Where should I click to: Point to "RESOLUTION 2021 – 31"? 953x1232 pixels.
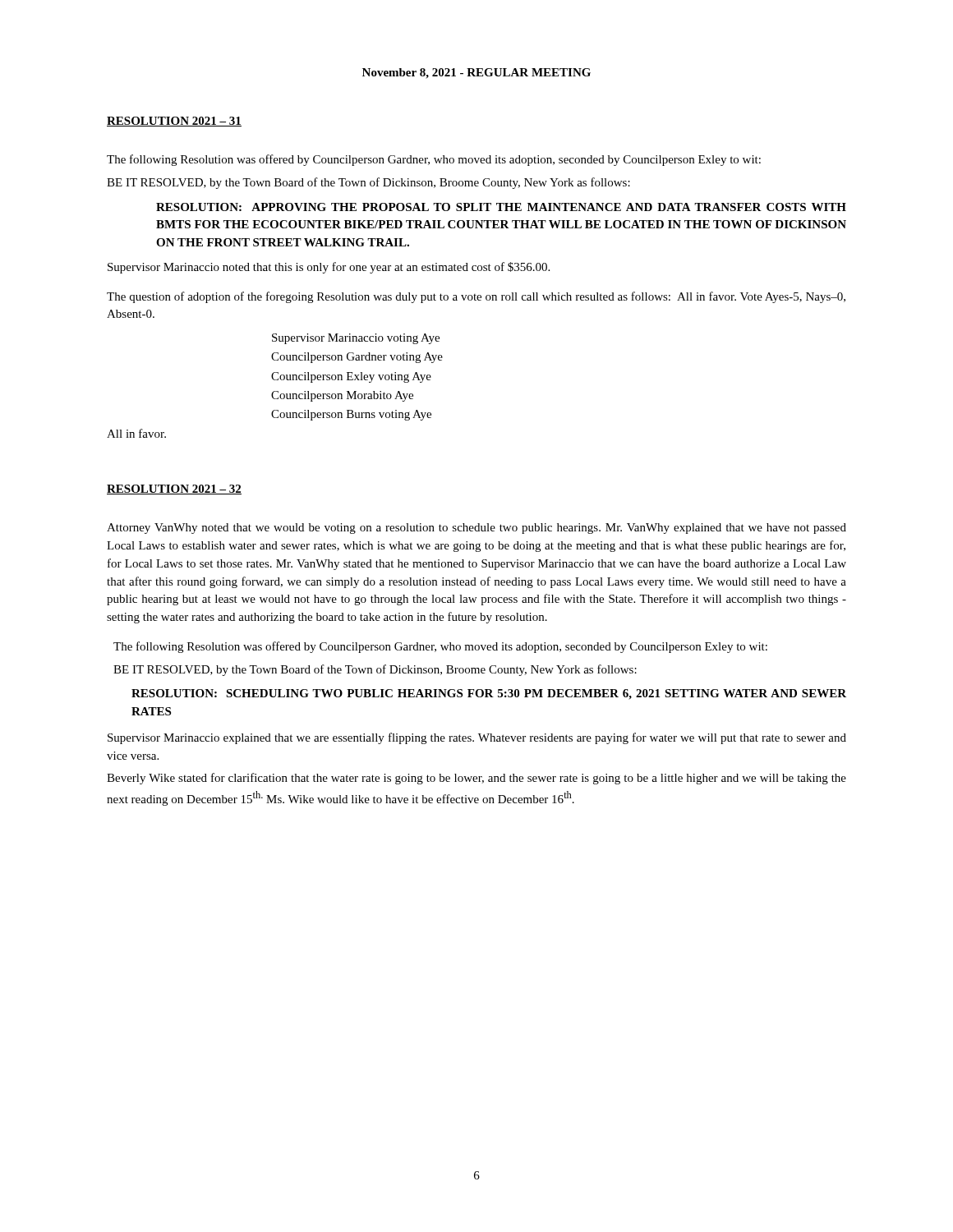(x=174, y=121)
